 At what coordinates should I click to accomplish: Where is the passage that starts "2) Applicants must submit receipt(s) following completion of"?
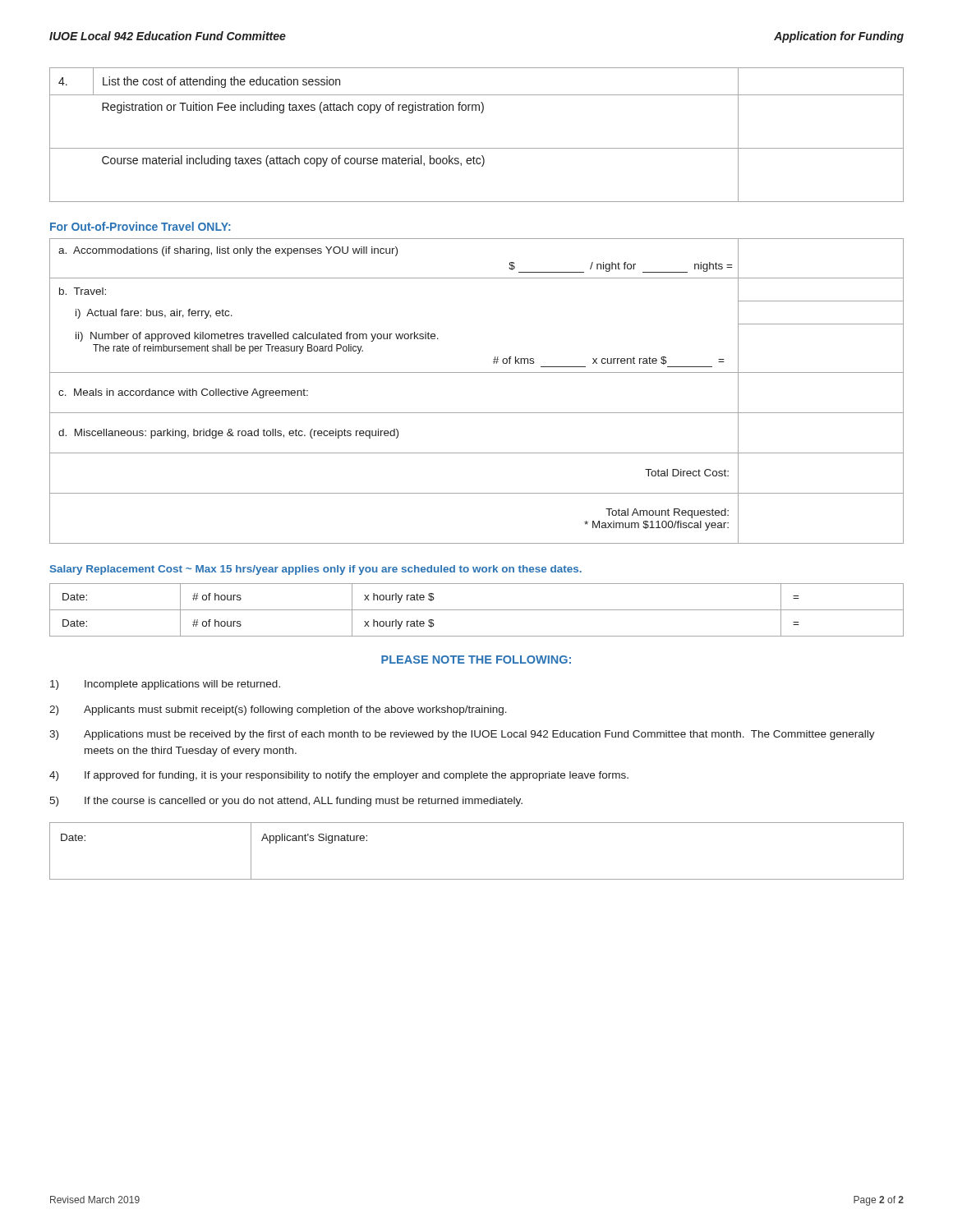[x=476, y=709]
